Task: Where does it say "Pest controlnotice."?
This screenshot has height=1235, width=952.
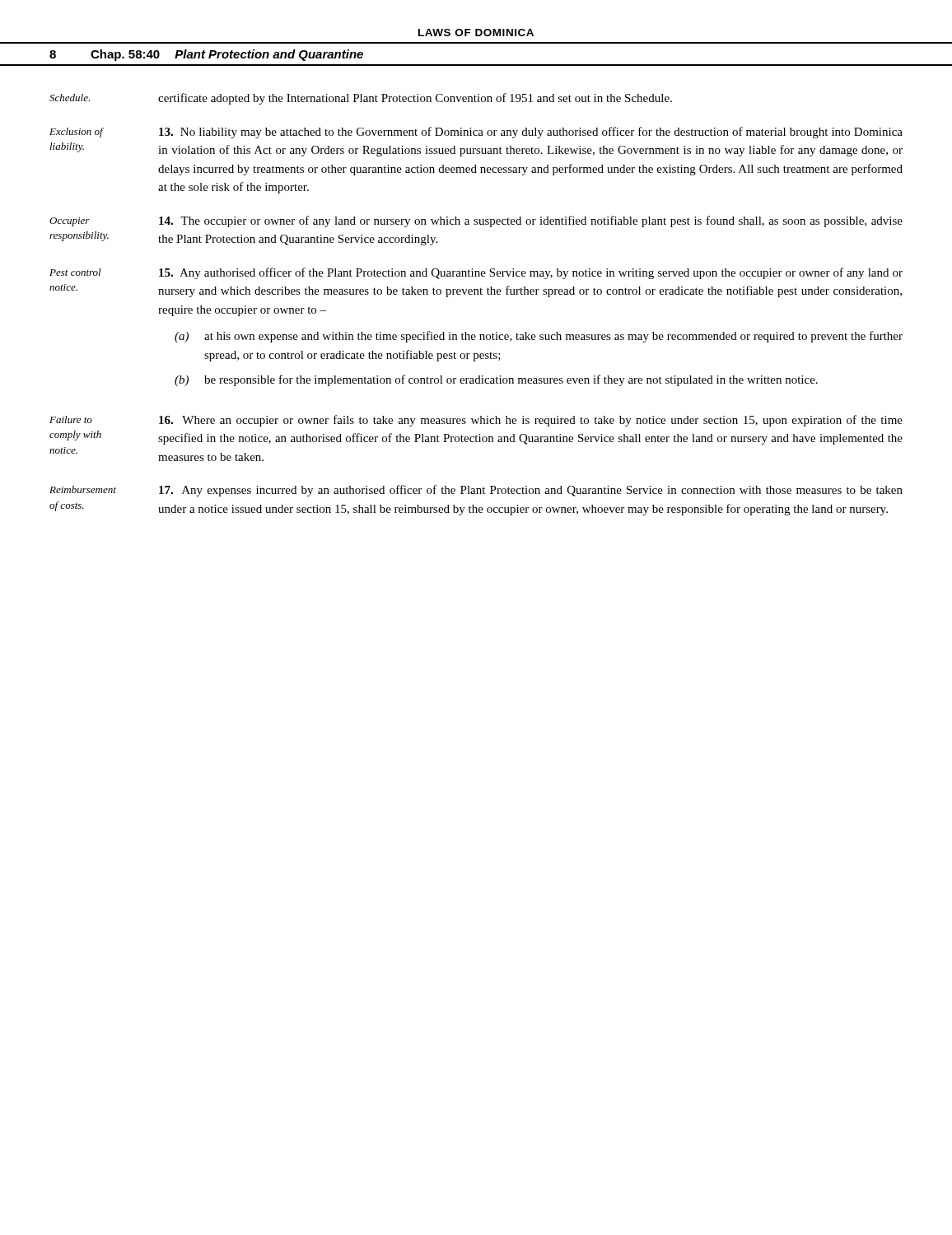Action: (75, 279)
